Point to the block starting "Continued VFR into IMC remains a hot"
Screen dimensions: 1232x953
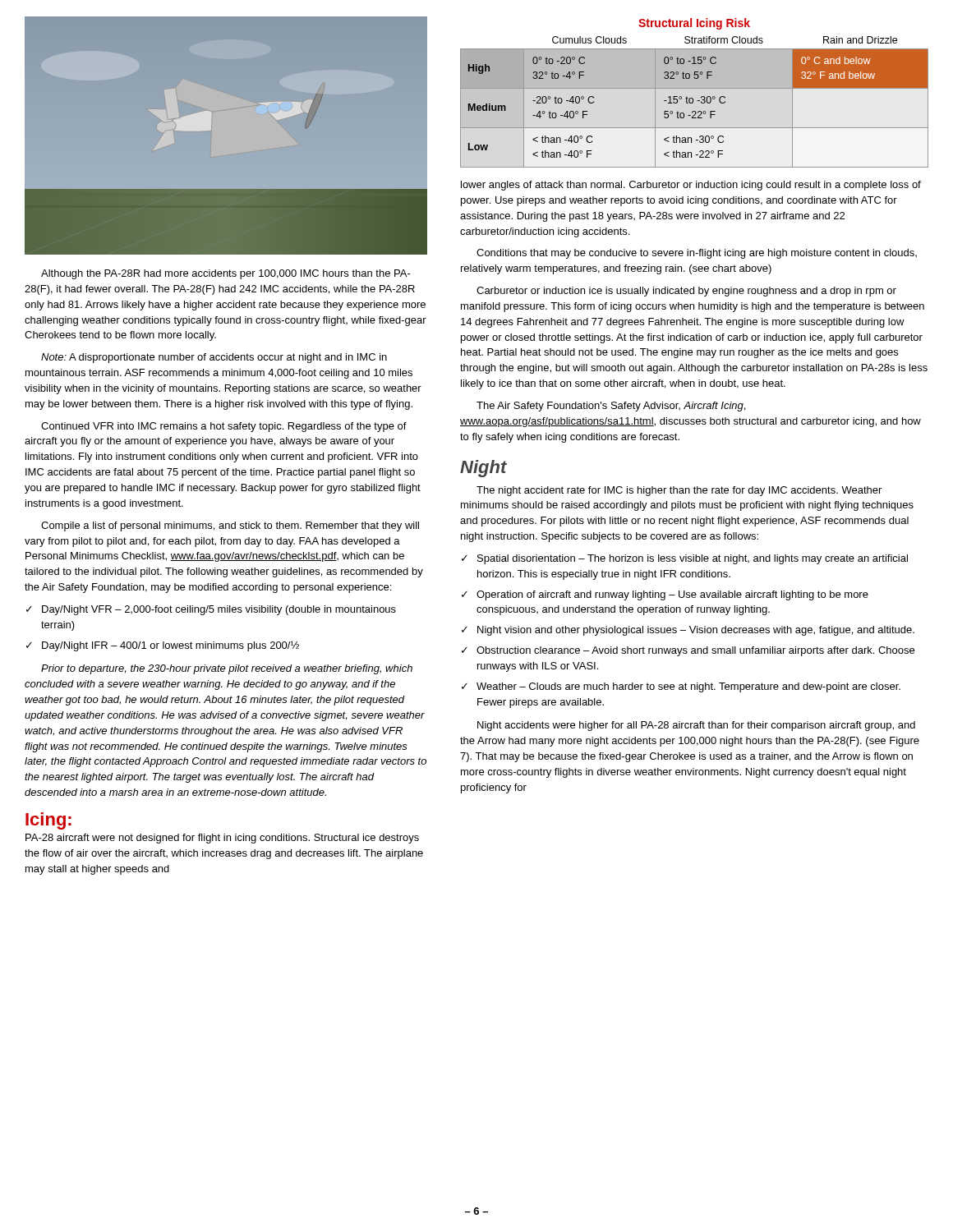tap(226, 465)
